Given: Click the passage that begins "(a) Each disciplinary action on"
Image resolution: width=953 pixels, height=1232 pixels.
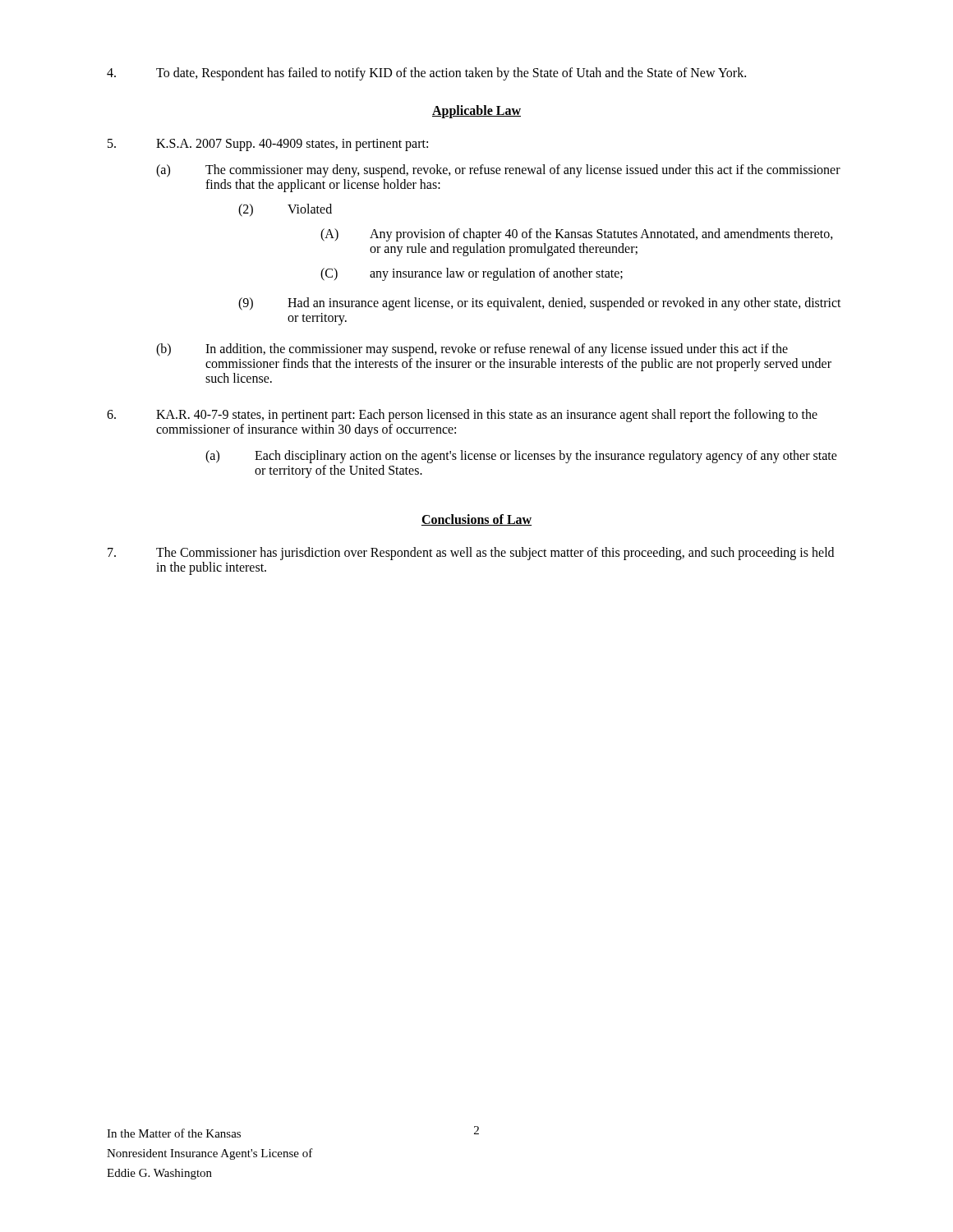Looking at the screenshot, I should 526,463.
